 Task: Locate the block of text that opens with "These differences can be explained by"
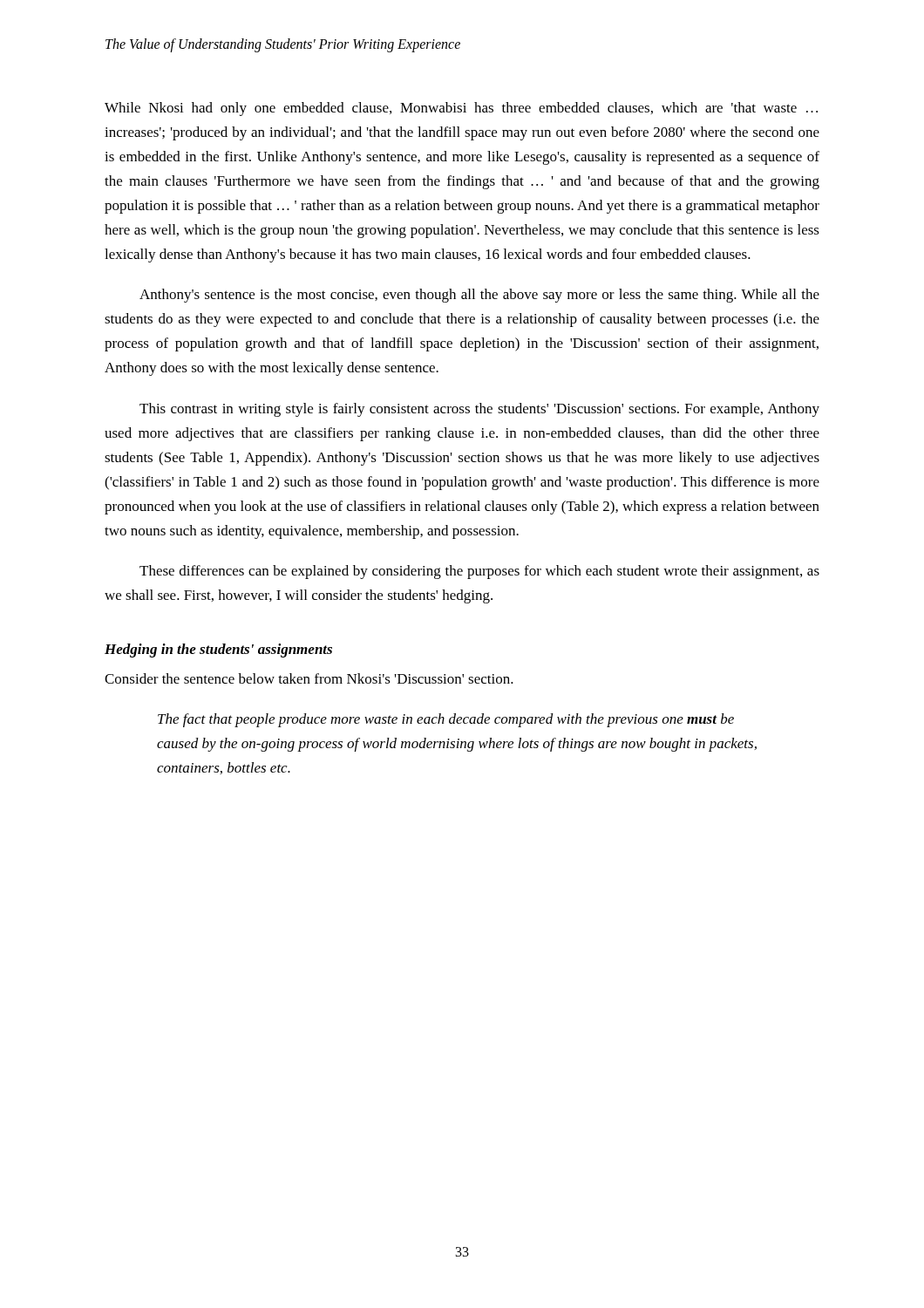point(462,583)
